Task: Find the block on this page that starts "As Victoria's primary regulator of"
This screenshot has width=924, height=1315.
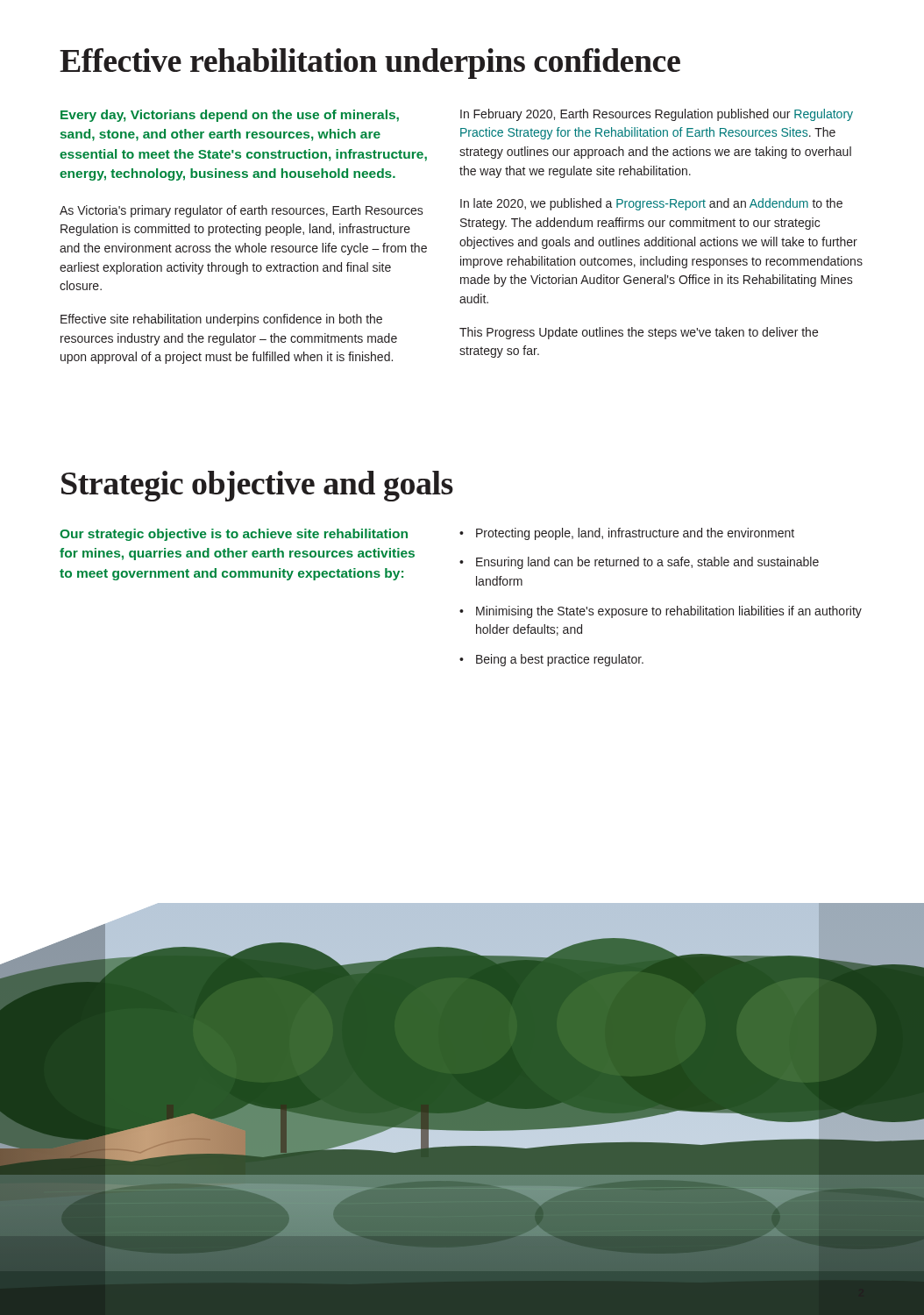Action: [243, 248]
